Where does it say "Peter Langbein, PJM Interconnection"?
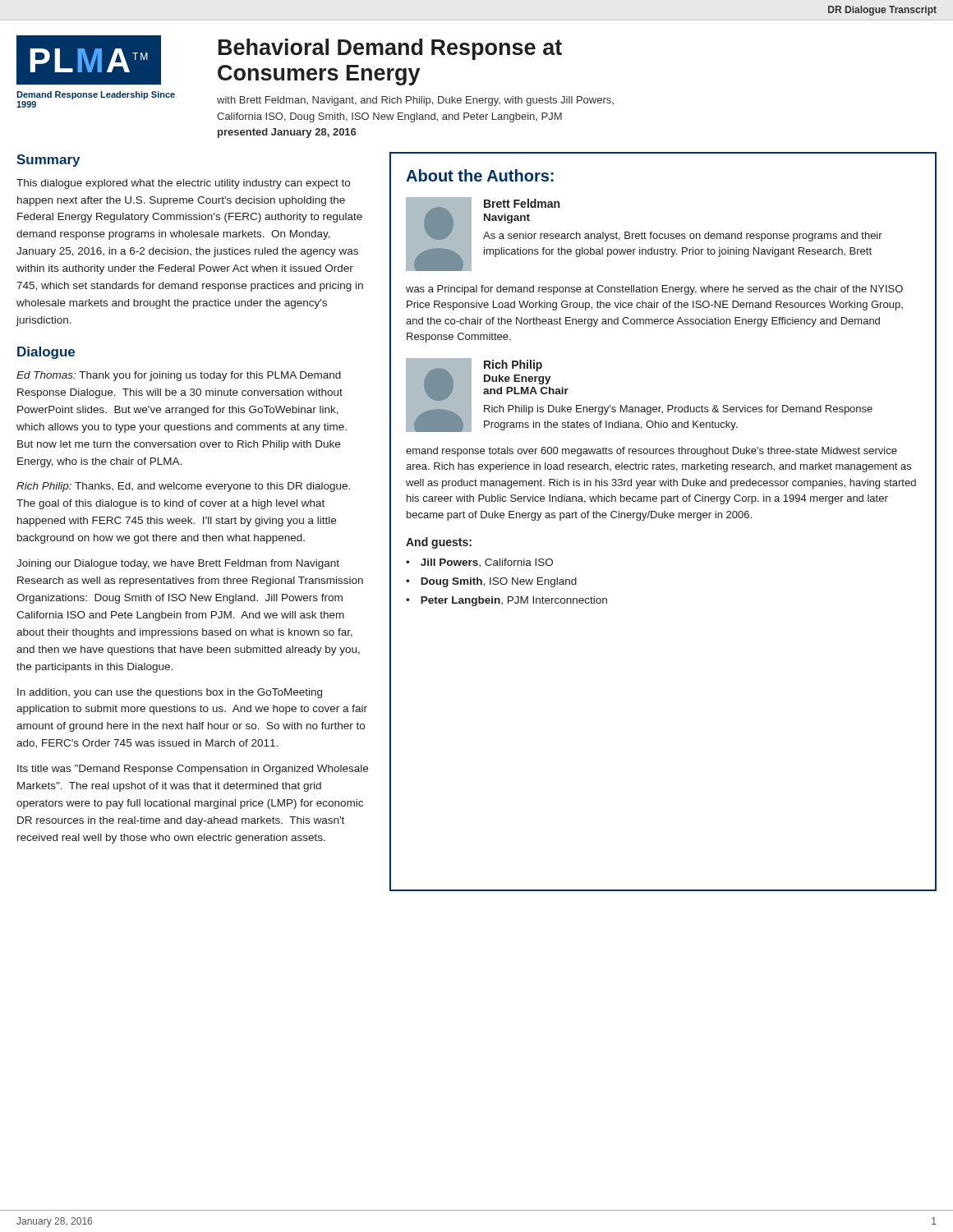The height and width of the screenshot is (1232, 953). point(513,600)
